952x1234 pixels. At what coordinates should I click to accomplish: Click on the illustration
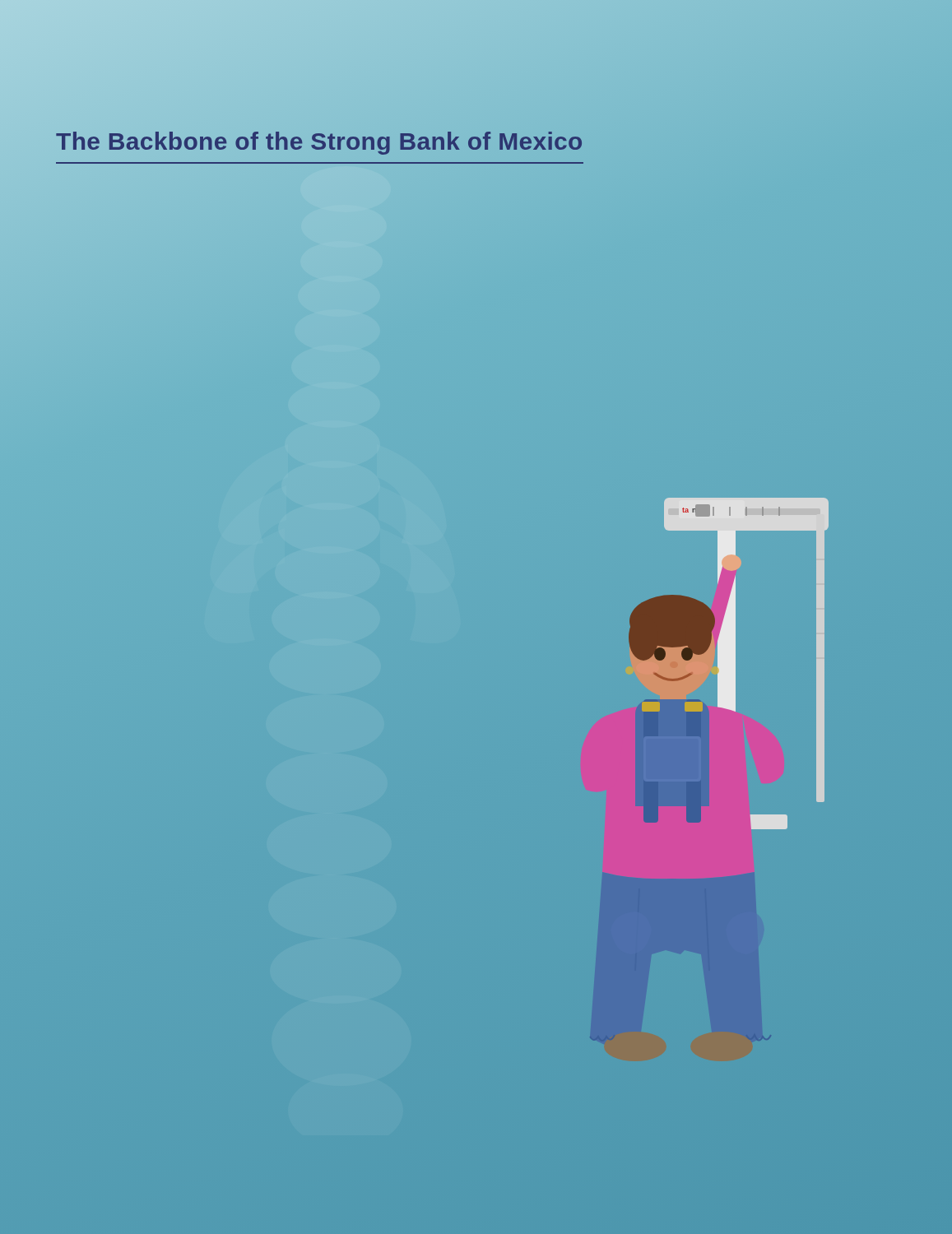(x=350, y=601)
